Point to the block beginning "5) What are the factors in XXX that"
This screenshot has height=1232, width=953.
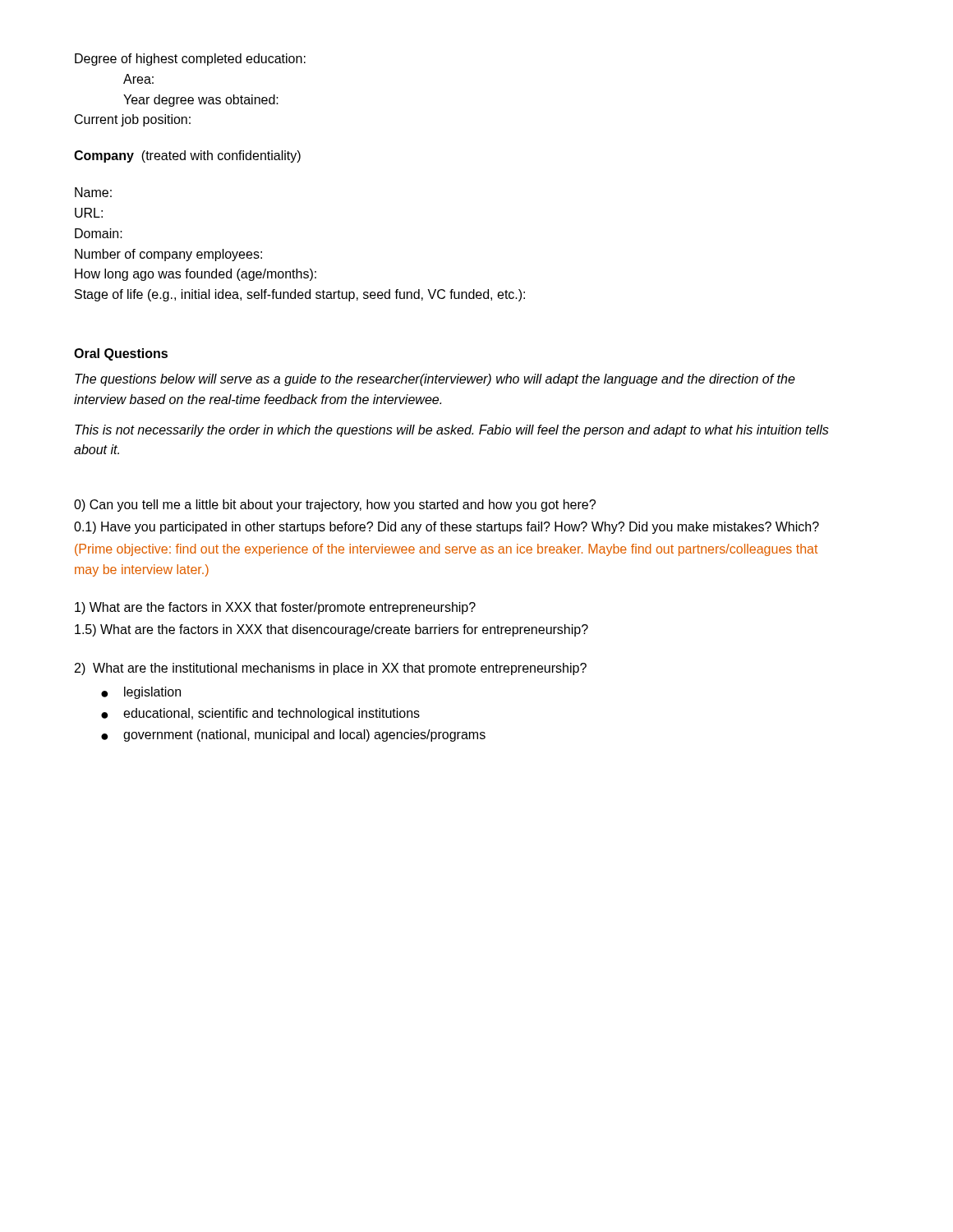(452, 630)
